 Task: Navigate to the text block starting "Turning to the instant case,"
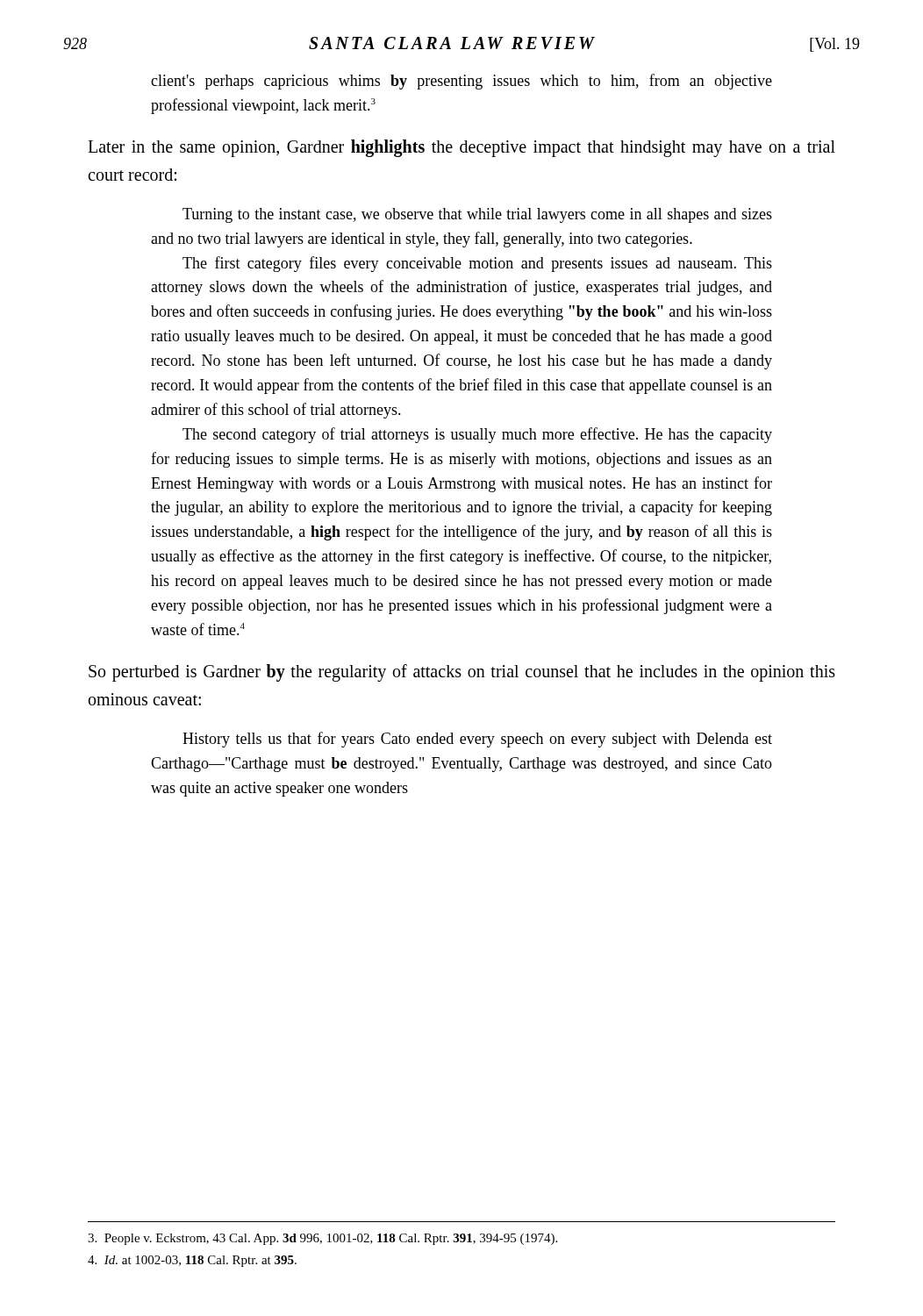click(x=462, y=423)
